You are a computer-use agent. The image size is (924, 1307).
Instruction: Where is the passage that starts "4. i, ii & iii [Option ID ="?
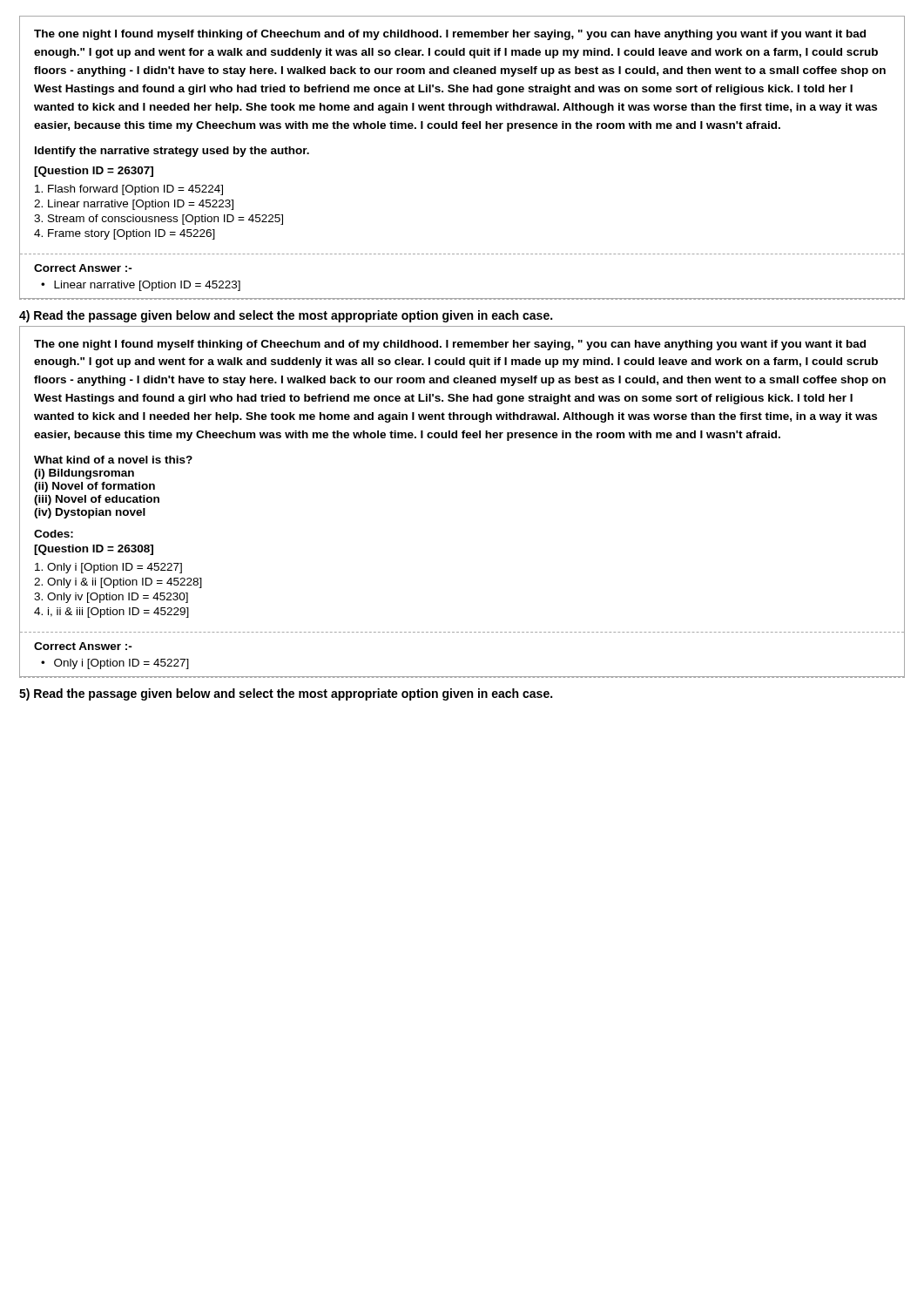(x=112, y=611)
